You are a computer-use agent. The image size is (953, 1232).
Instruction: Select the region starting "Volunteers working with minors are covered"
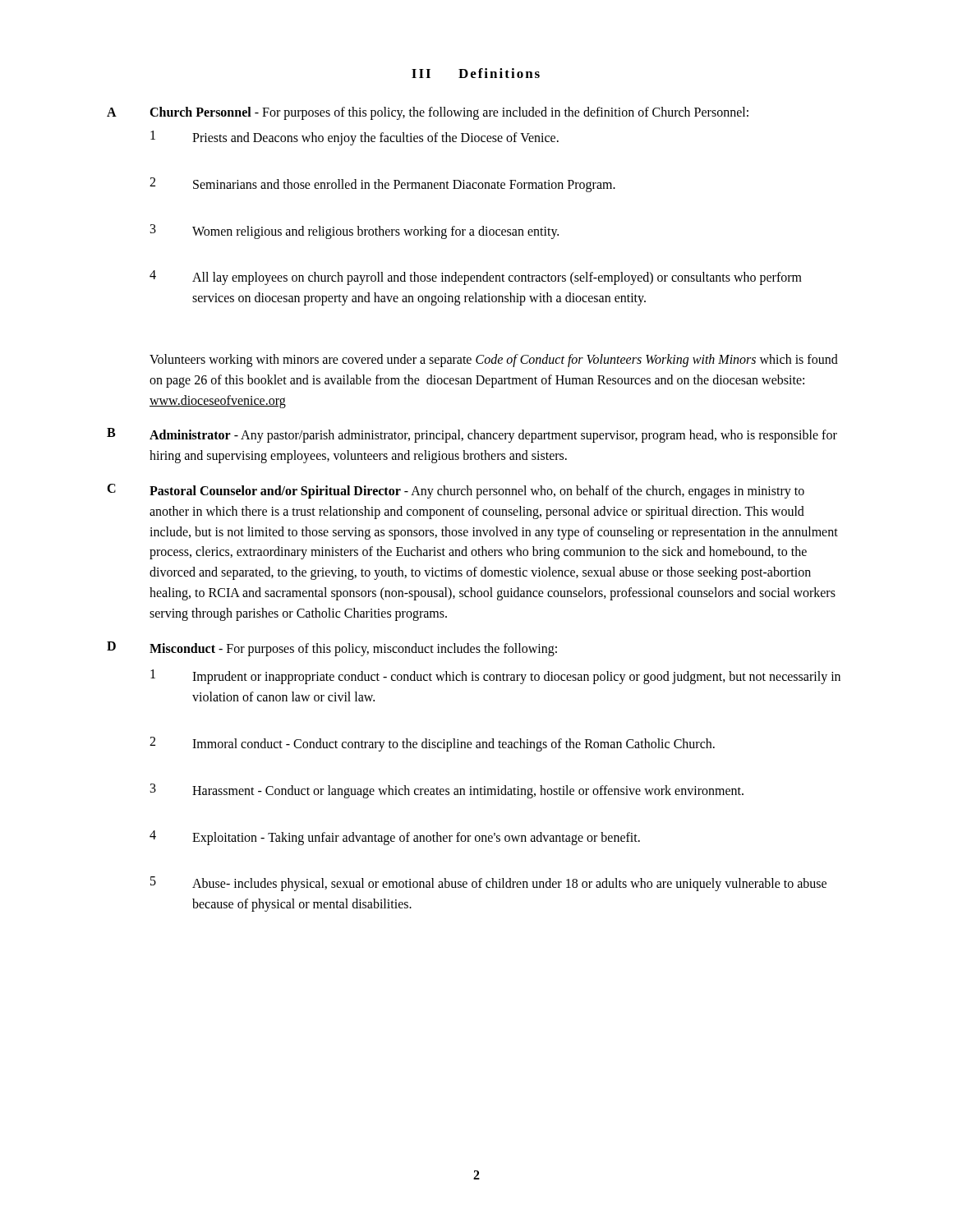pos(494,380)
